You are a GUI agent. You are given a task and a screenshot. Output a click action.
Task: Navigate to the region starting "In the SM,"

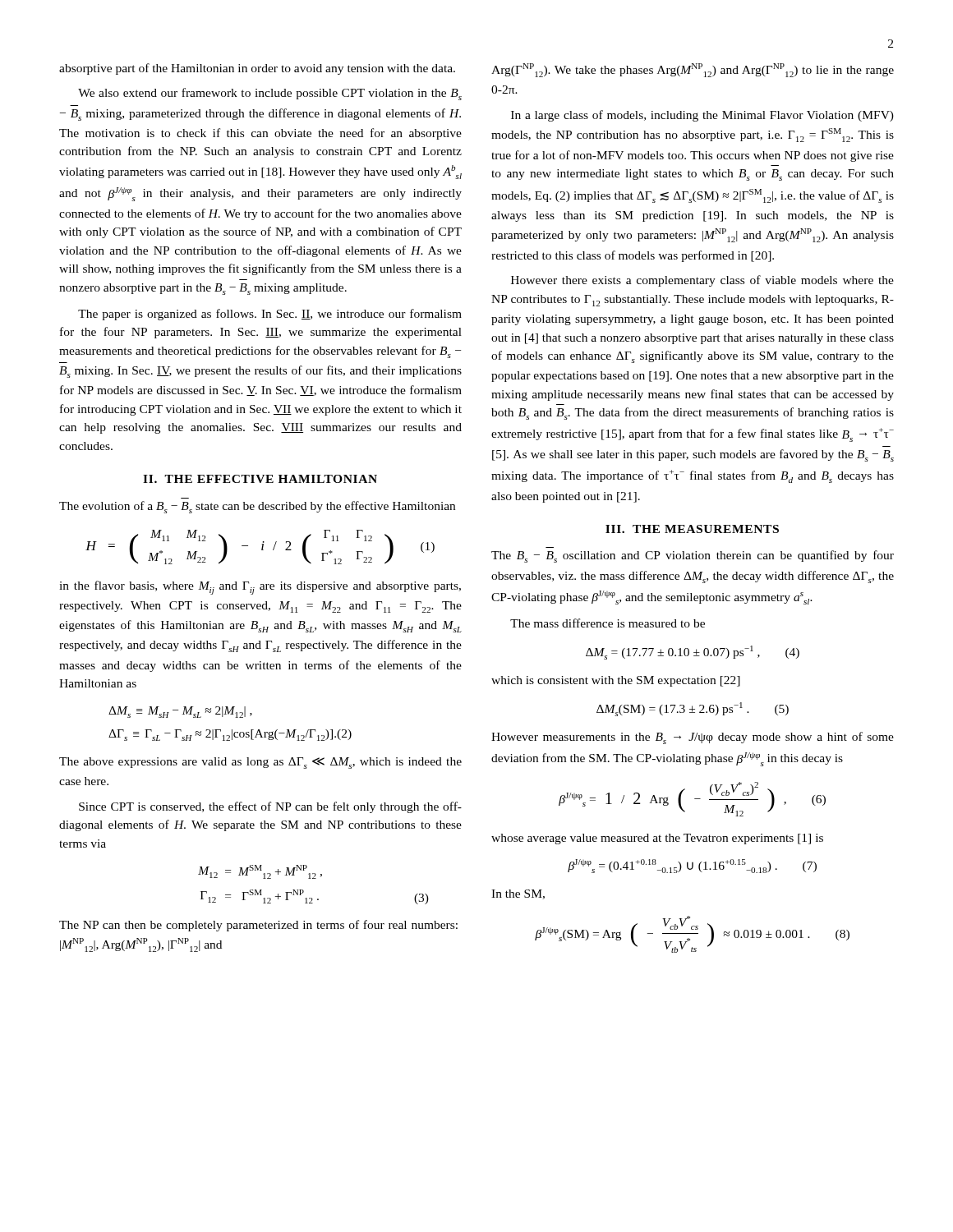click(518, 894)
